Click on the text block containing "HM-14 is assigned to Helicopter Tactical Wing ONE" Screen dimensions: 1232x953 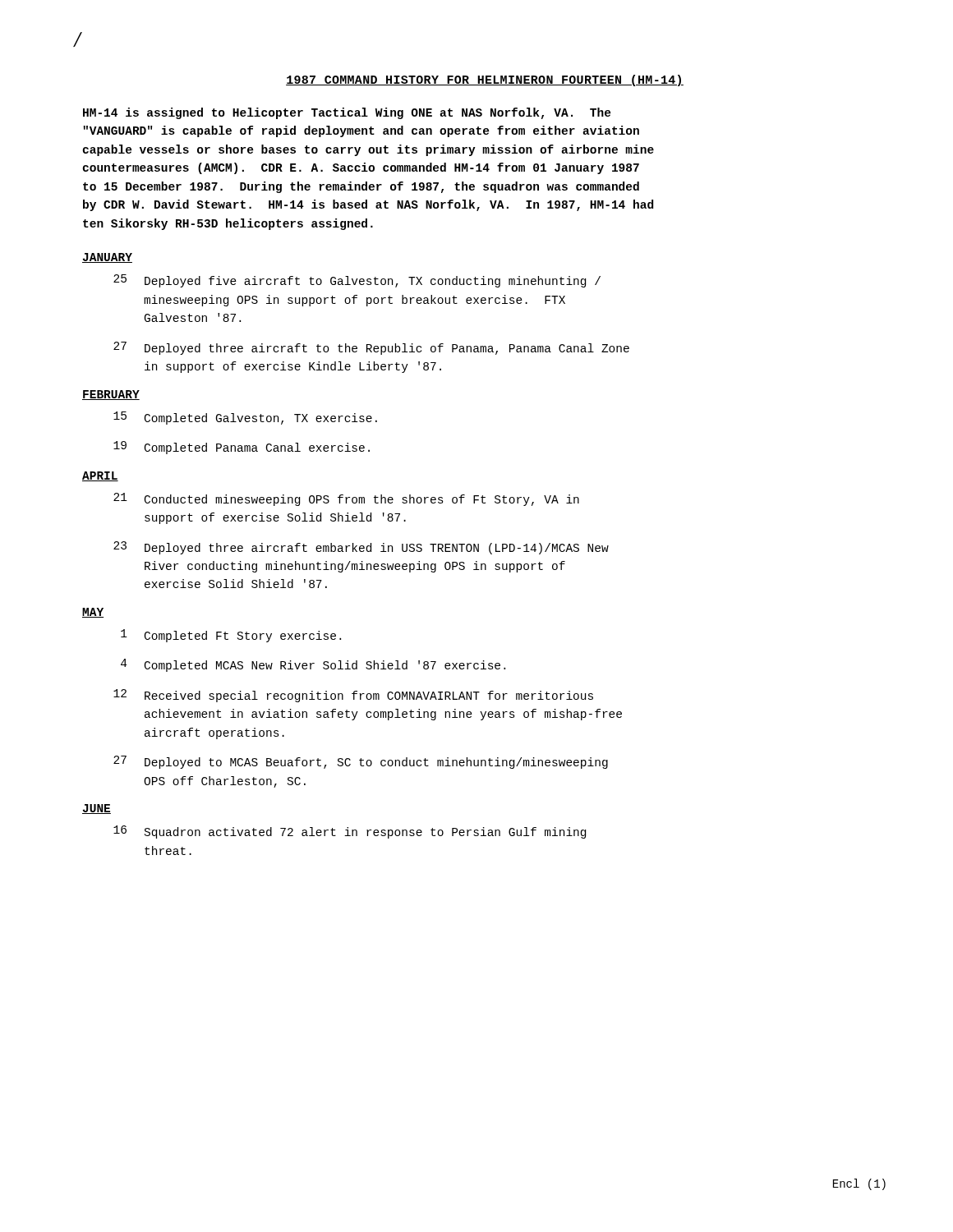(x=368, y=169)
